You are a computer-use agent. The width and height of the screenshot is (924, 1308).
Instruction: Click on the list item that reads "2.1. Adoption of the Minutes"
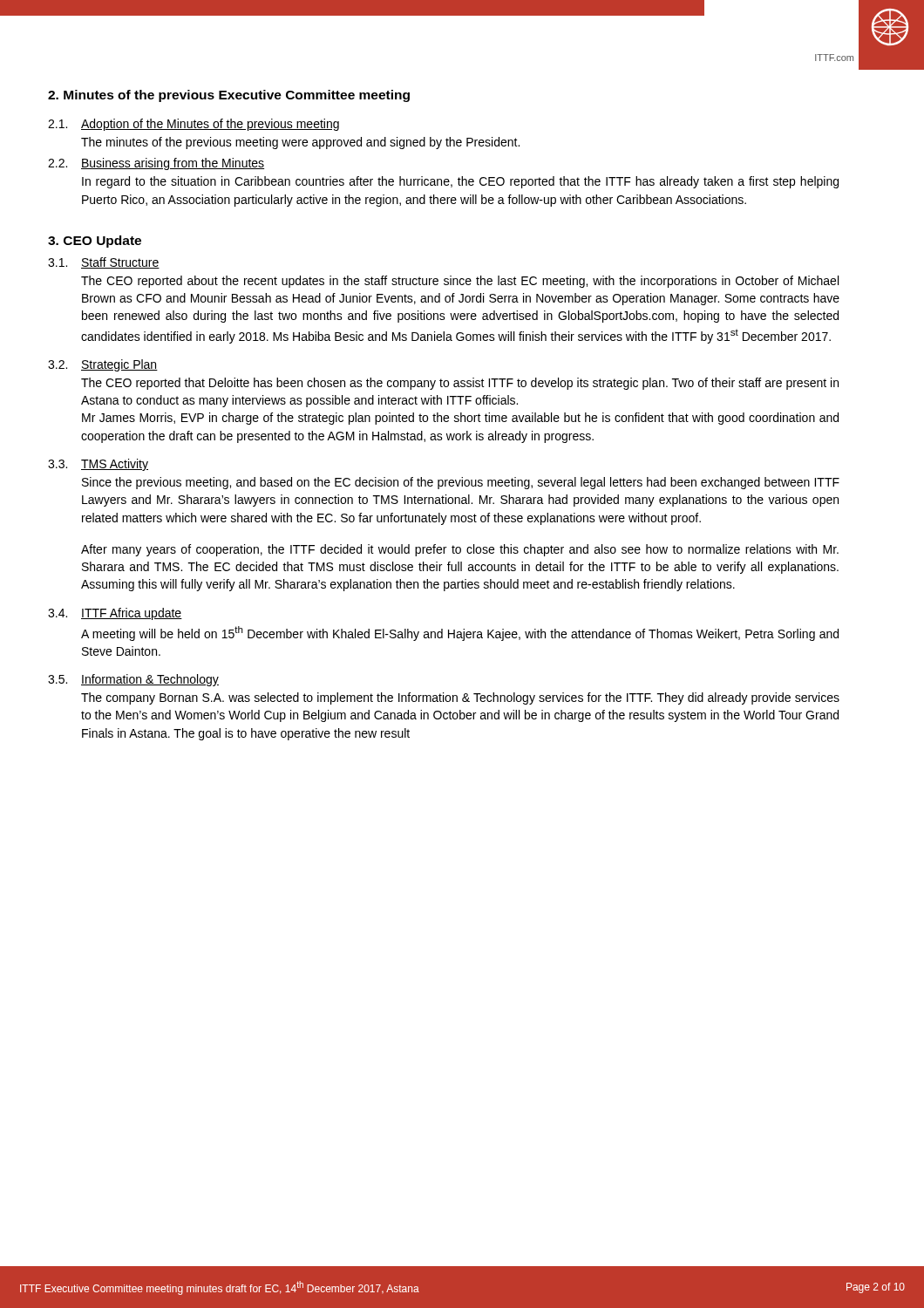[x=444, y=134]
